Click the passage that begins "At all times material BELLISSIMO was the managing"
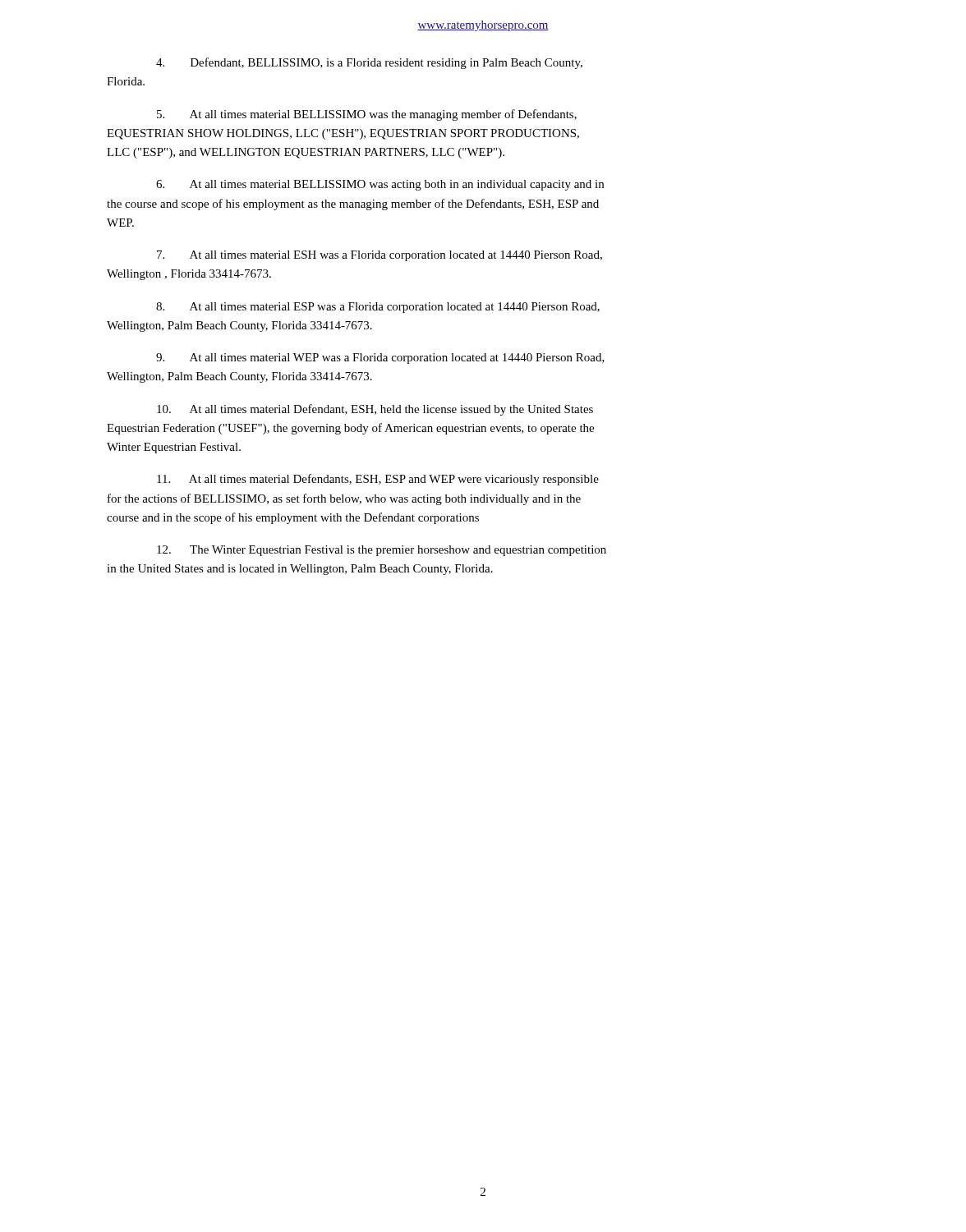 pos(491,133)
